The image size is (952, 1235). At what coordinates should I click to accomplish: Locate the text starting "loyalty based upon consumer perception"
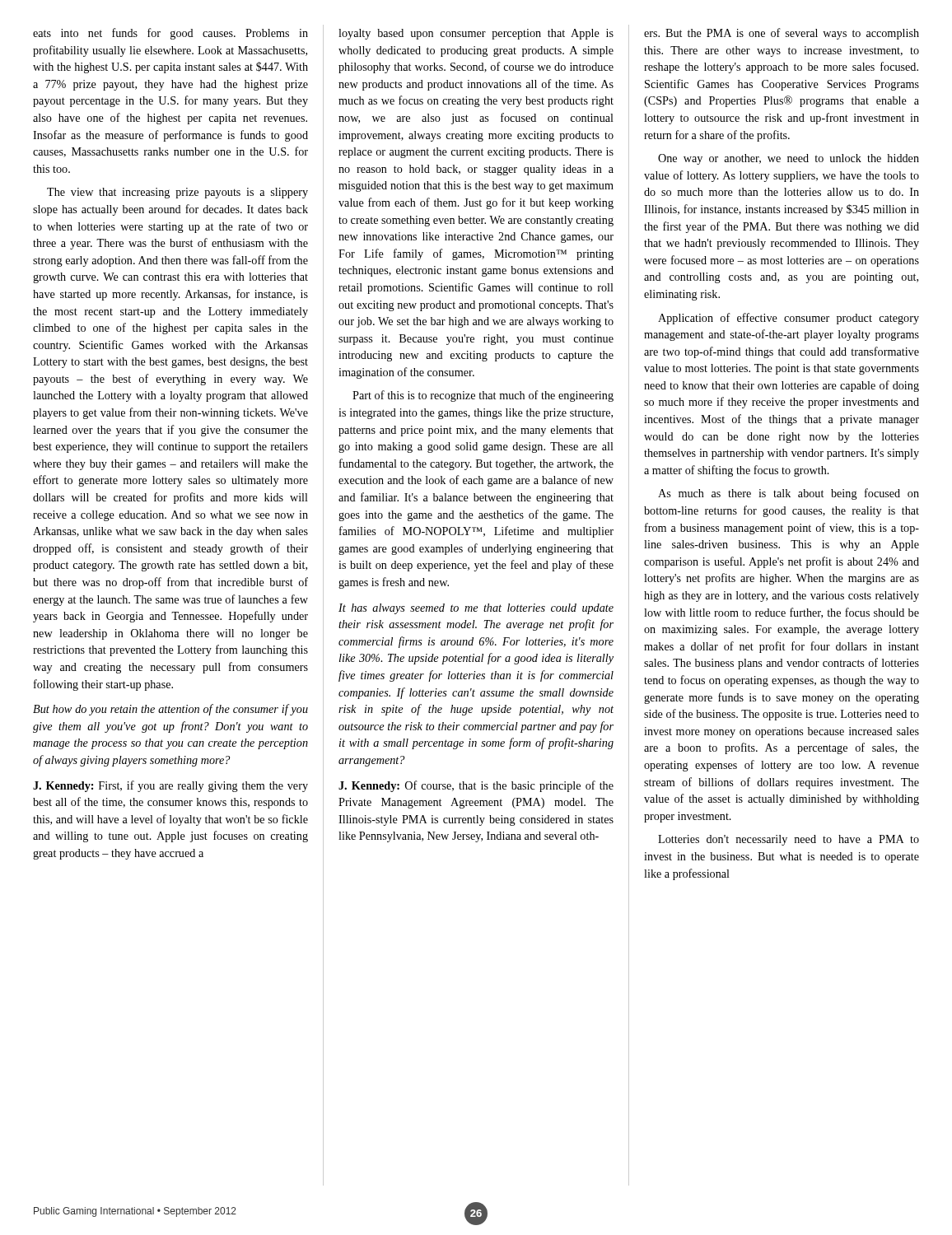click(476, 203)
